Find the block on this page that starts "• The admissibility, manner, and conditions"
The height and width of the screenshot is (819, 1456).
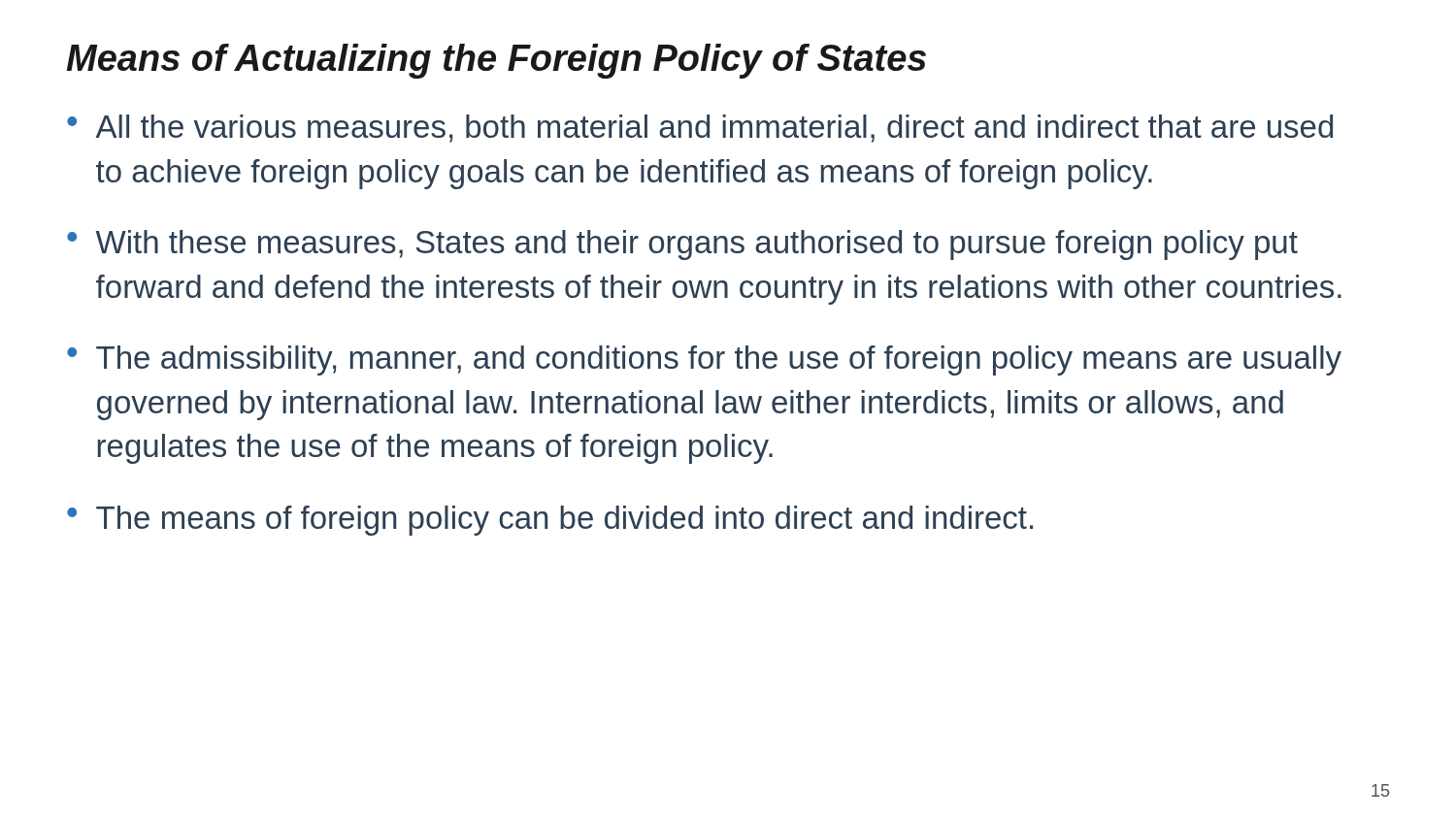click(x=717, y=402)
